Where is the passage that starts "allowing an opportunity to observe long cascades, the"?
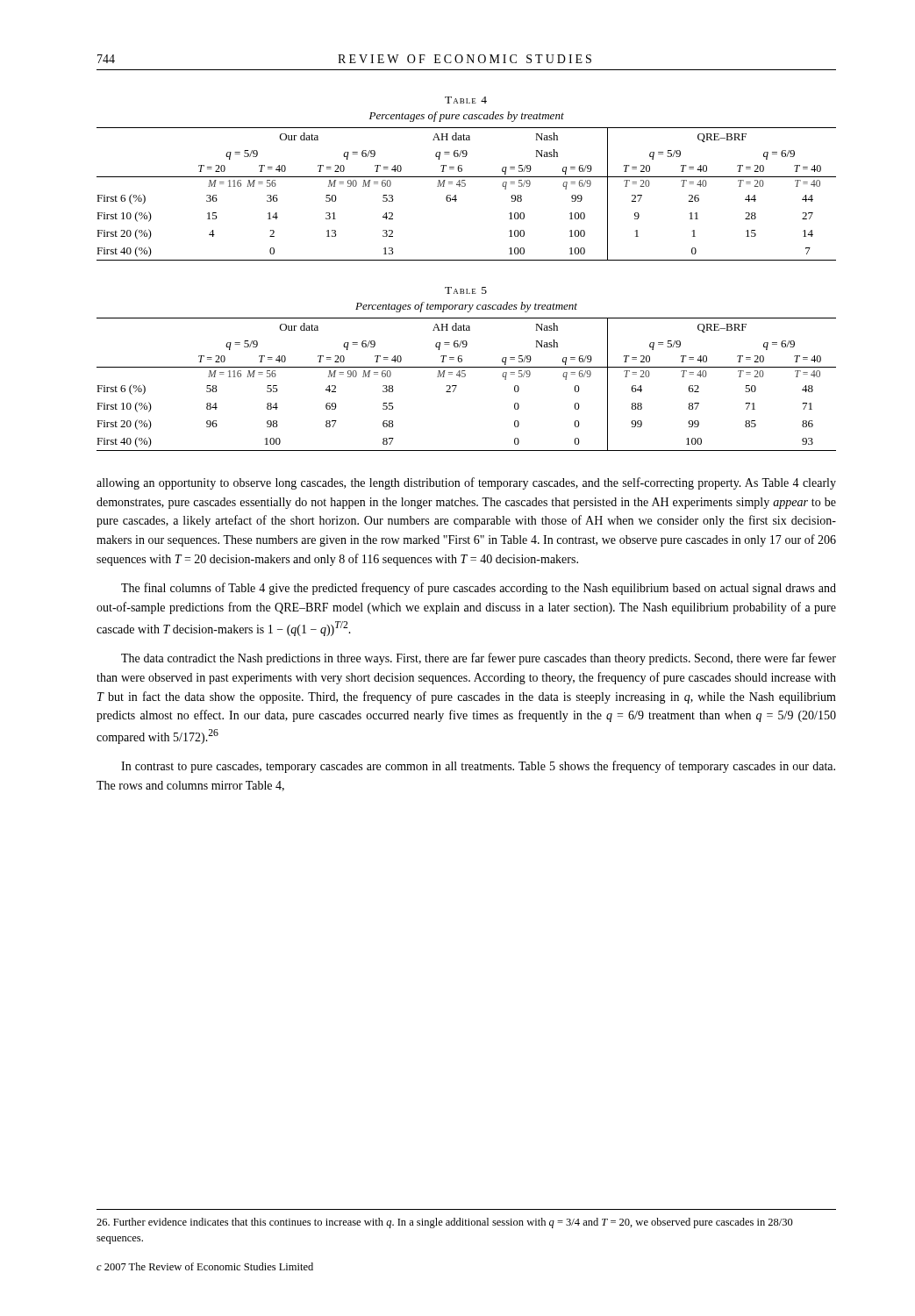 click(466, 521)
